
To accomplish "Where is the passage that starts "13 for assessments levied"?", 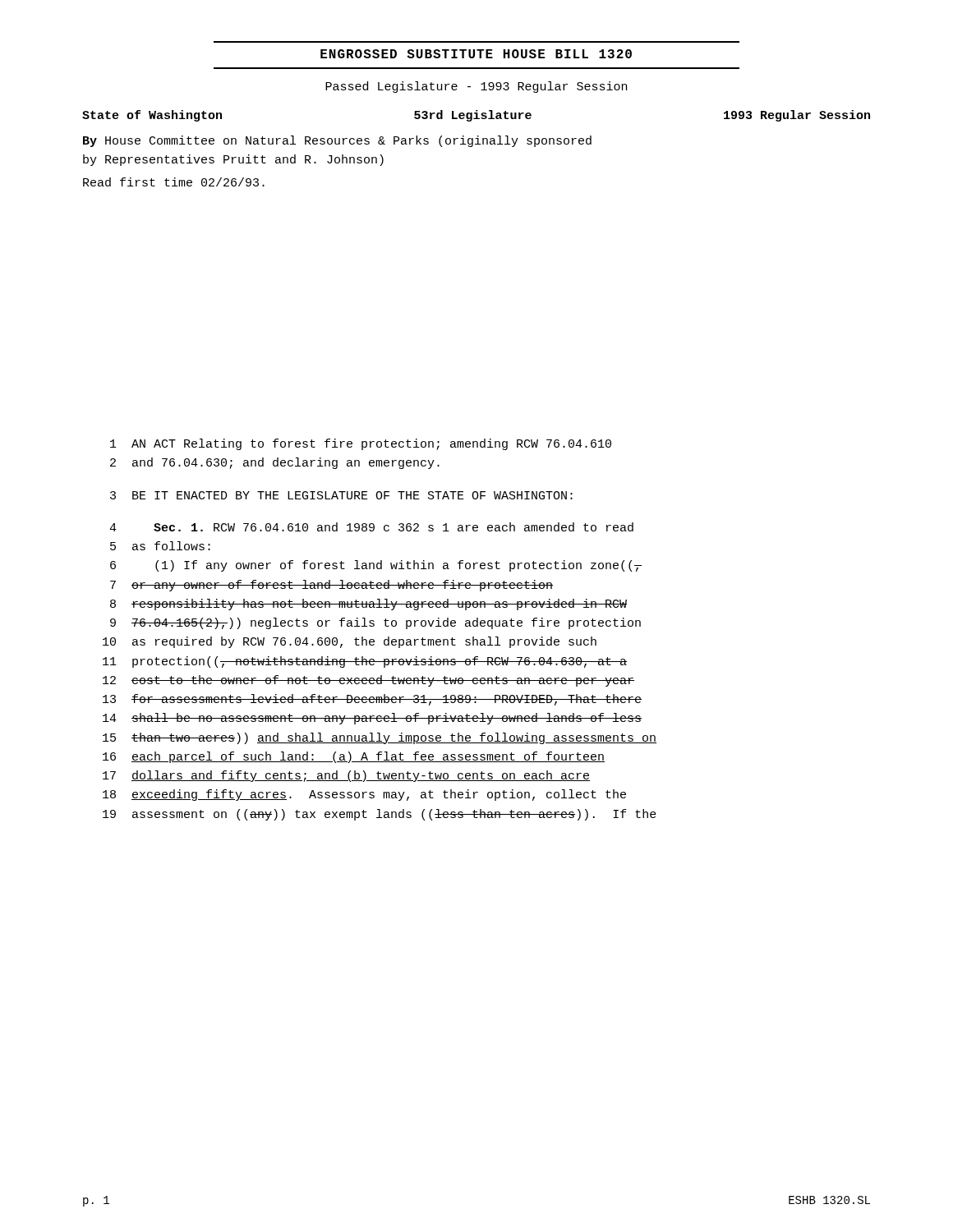I will (x=476, y=700).
